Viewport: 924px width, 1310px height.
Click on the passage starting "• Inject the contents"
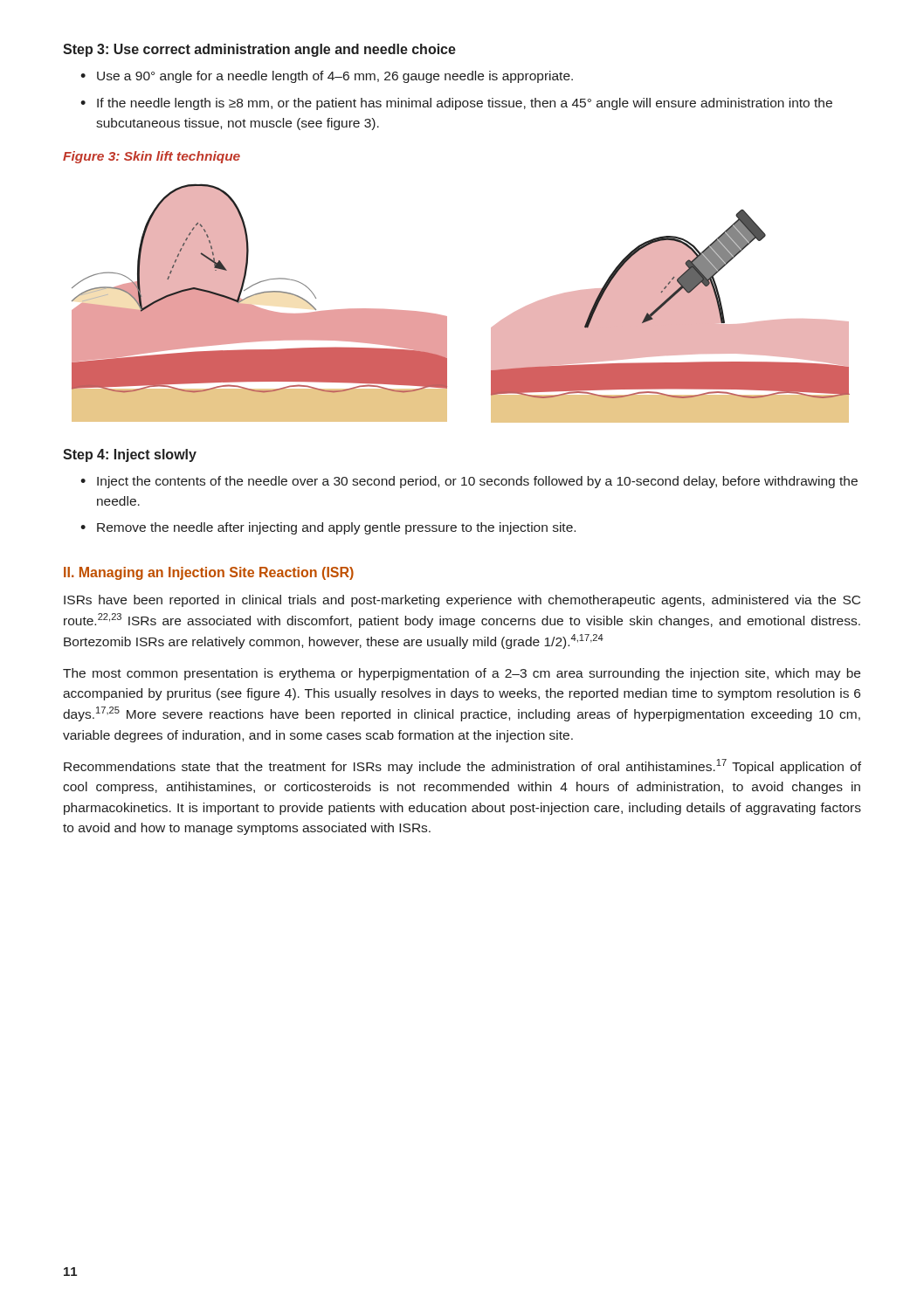click(471, 492)
